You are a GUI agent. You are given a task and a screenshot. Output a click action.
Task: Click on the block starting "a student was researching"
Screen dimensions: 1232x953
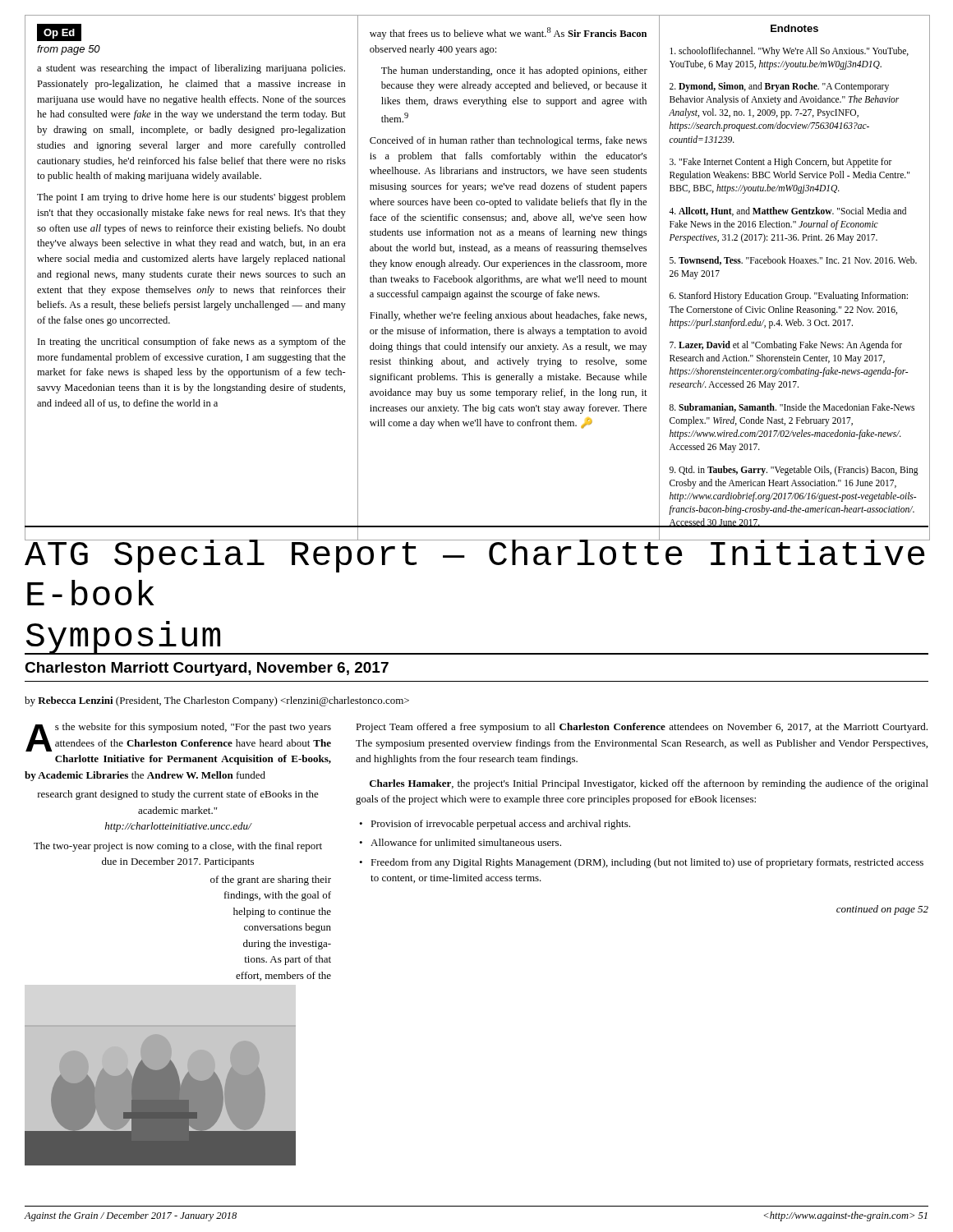tap(191, 236)
